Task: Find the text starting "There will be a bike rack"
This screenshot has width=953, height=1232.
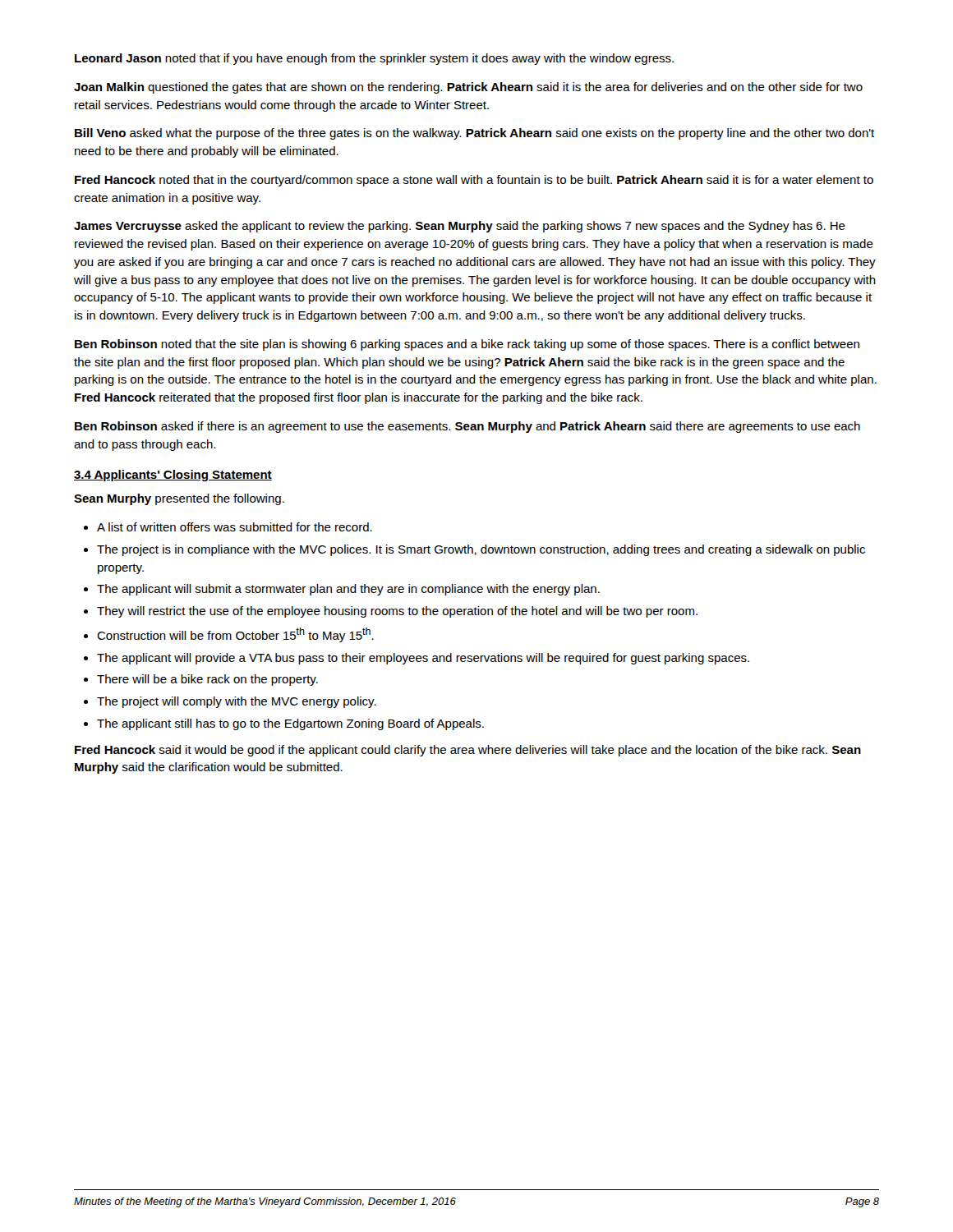Action: pyautogui.click(x=208, y=679)
